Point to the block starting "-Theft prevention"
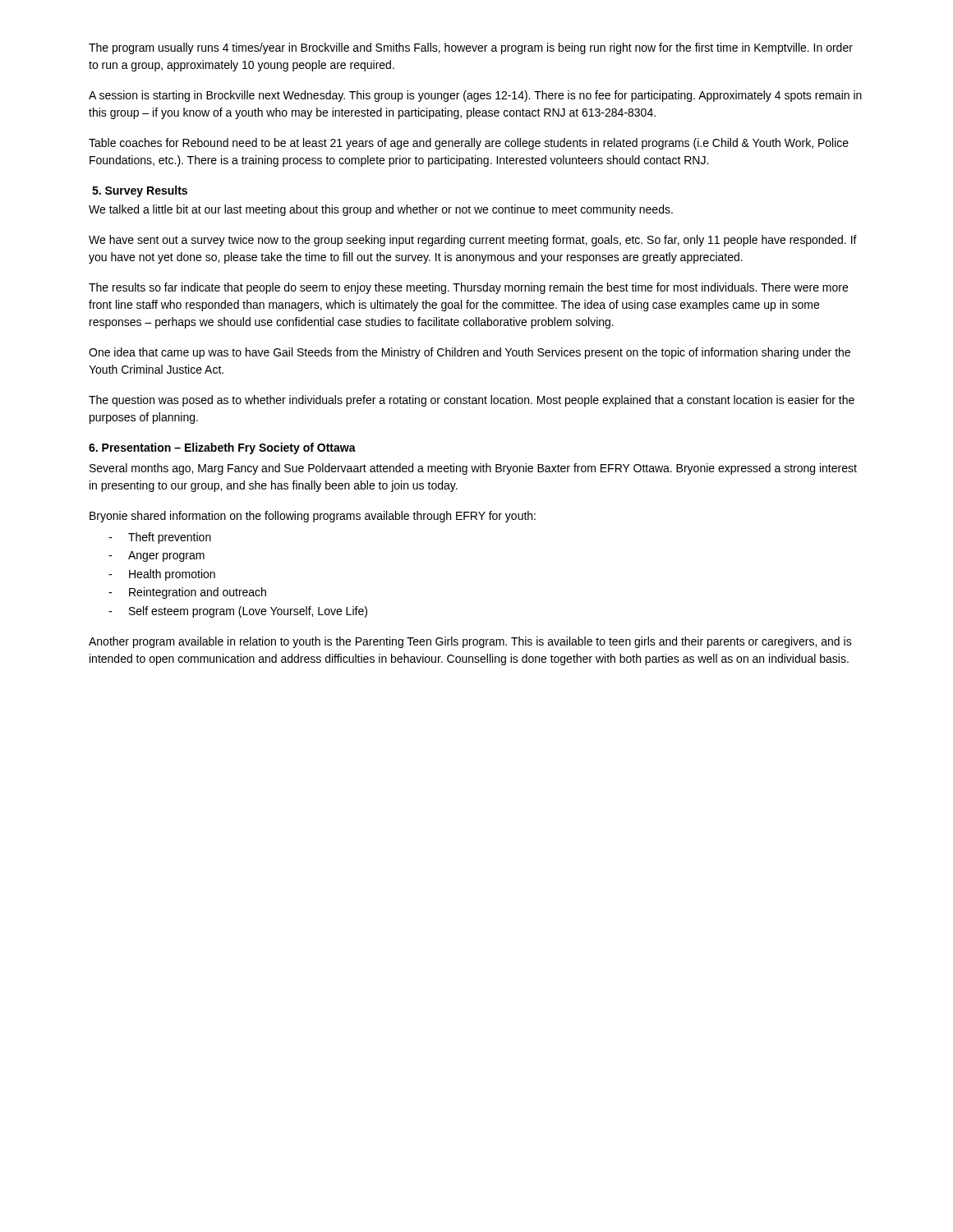The width and height of the screenshot is (953, 1232). click(x=160, y=537)
